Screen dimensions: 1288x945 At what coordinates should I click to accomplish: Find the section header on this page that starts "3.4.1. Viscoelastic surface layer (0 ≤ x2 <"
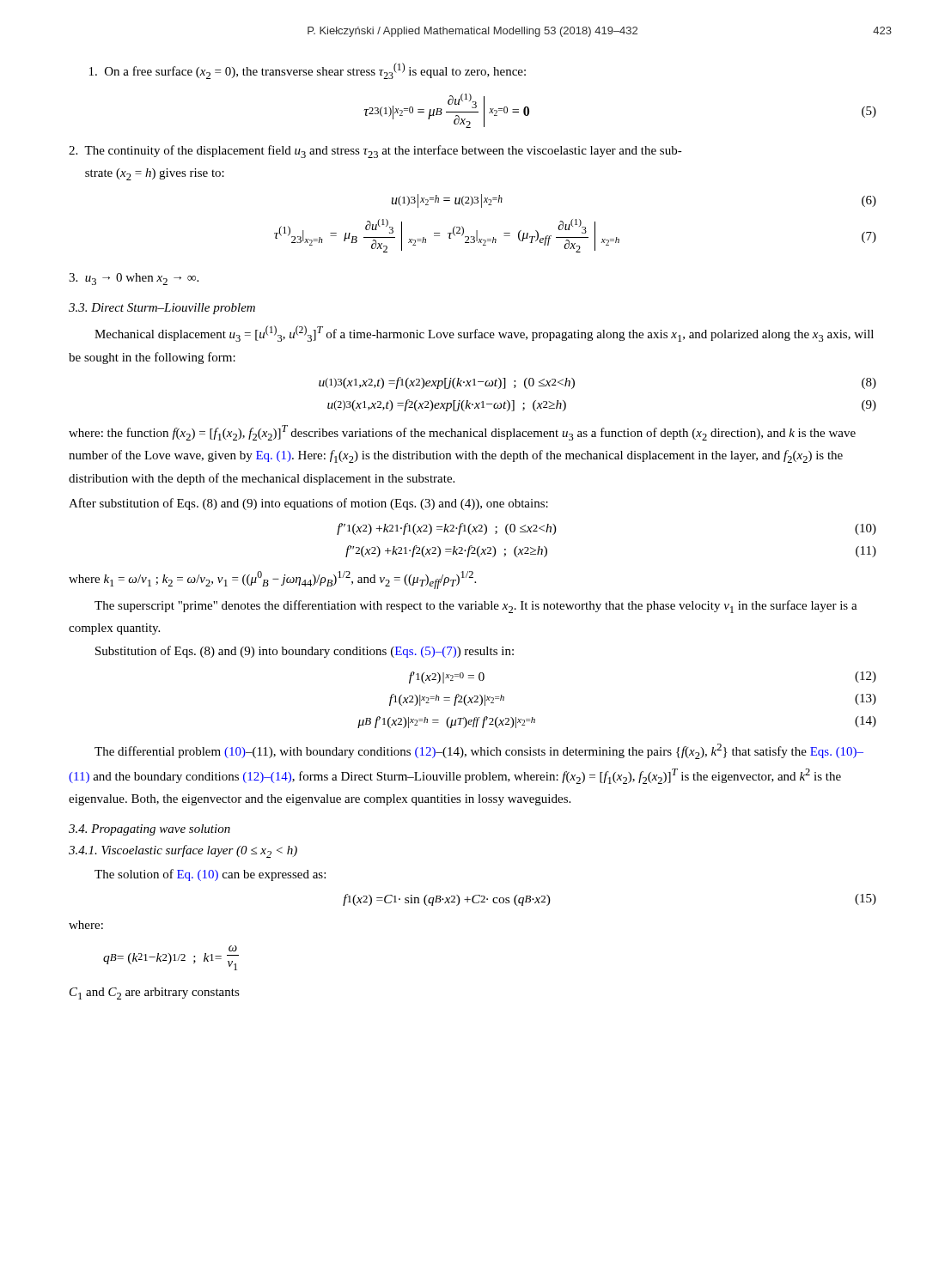pos(183,851)
